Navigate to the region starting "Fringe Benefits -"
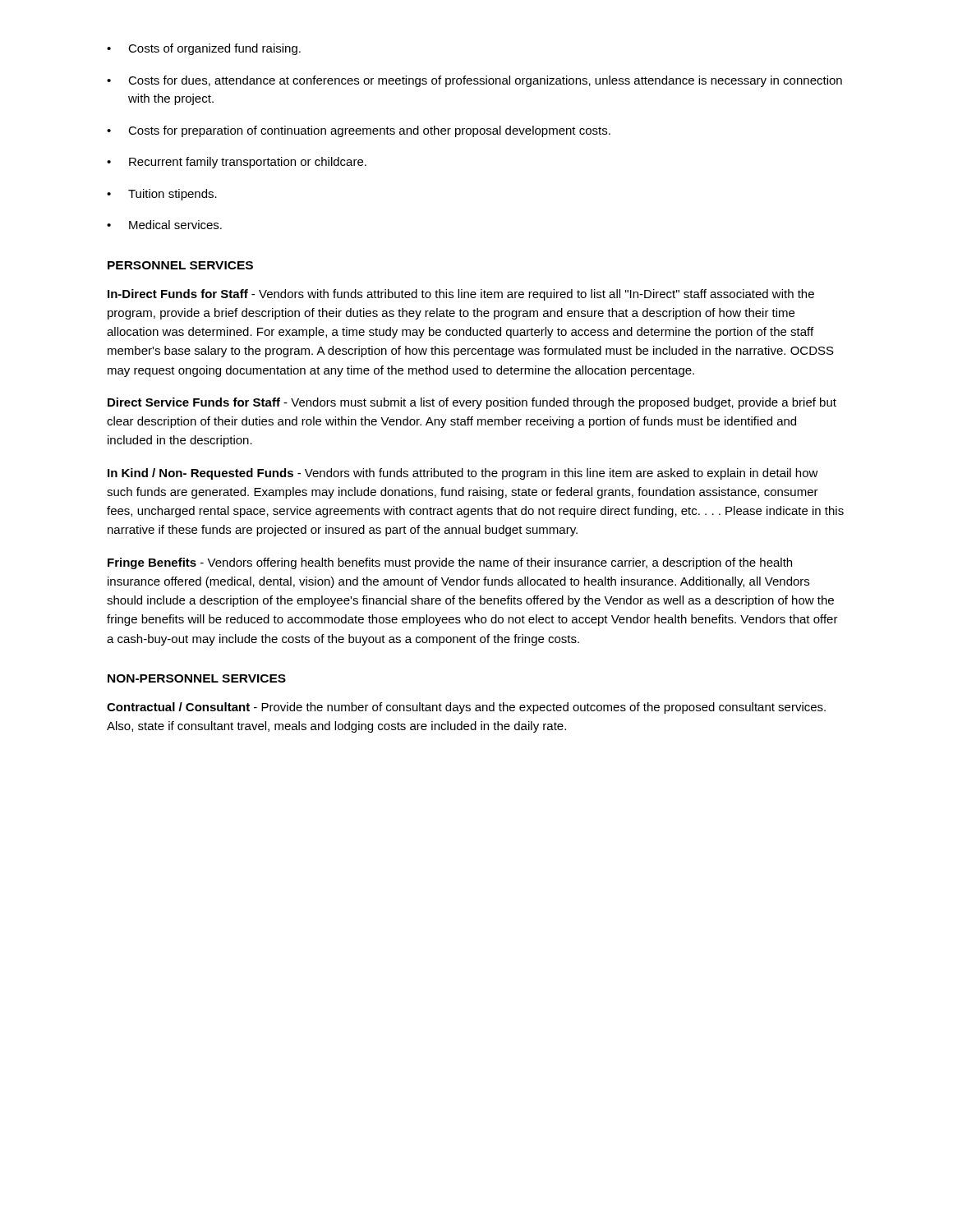 click(x=472, y=600)
